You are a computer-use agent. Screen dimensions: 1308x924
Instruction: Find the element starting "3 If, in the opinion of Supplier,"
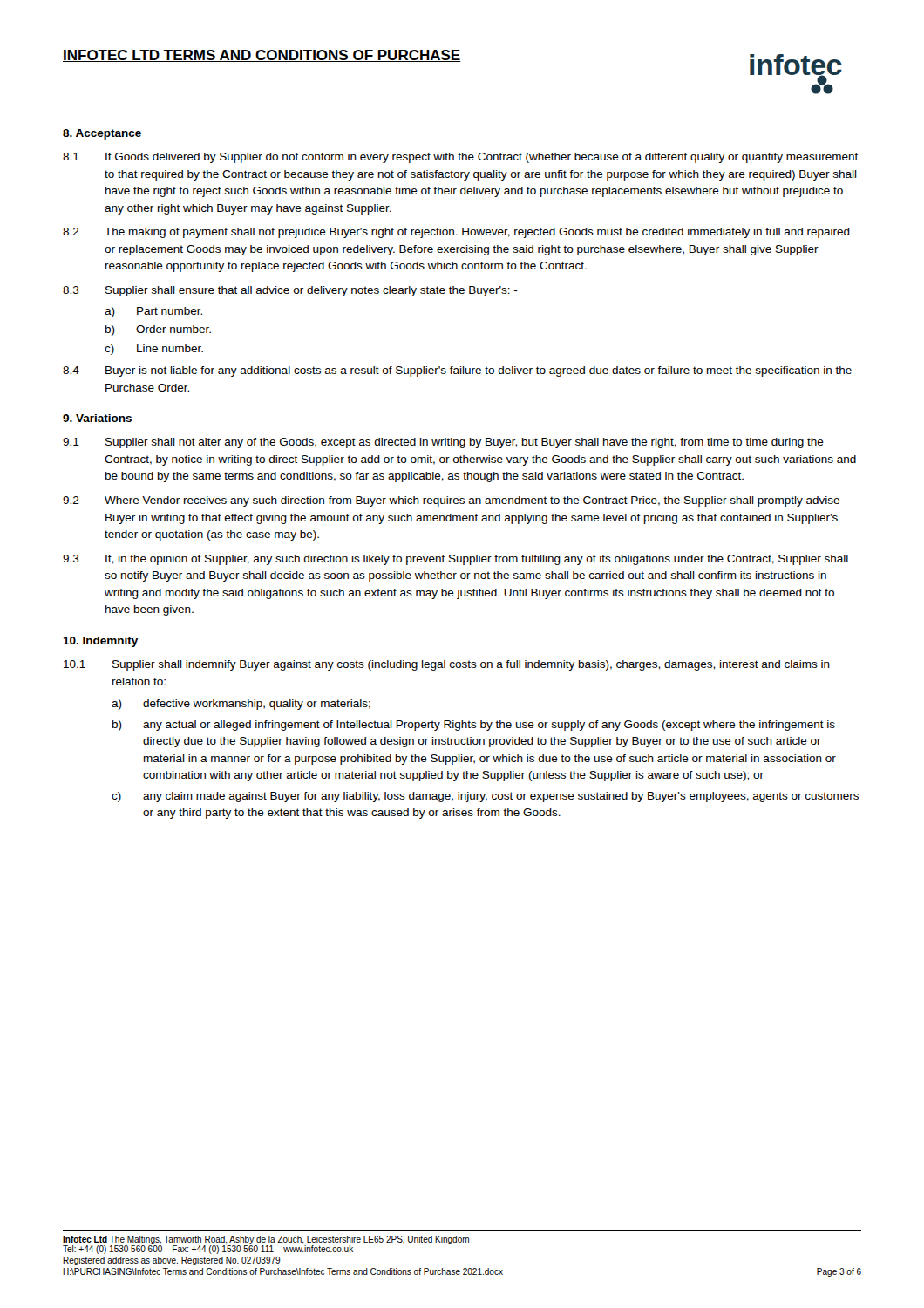(x=462, y=584)
